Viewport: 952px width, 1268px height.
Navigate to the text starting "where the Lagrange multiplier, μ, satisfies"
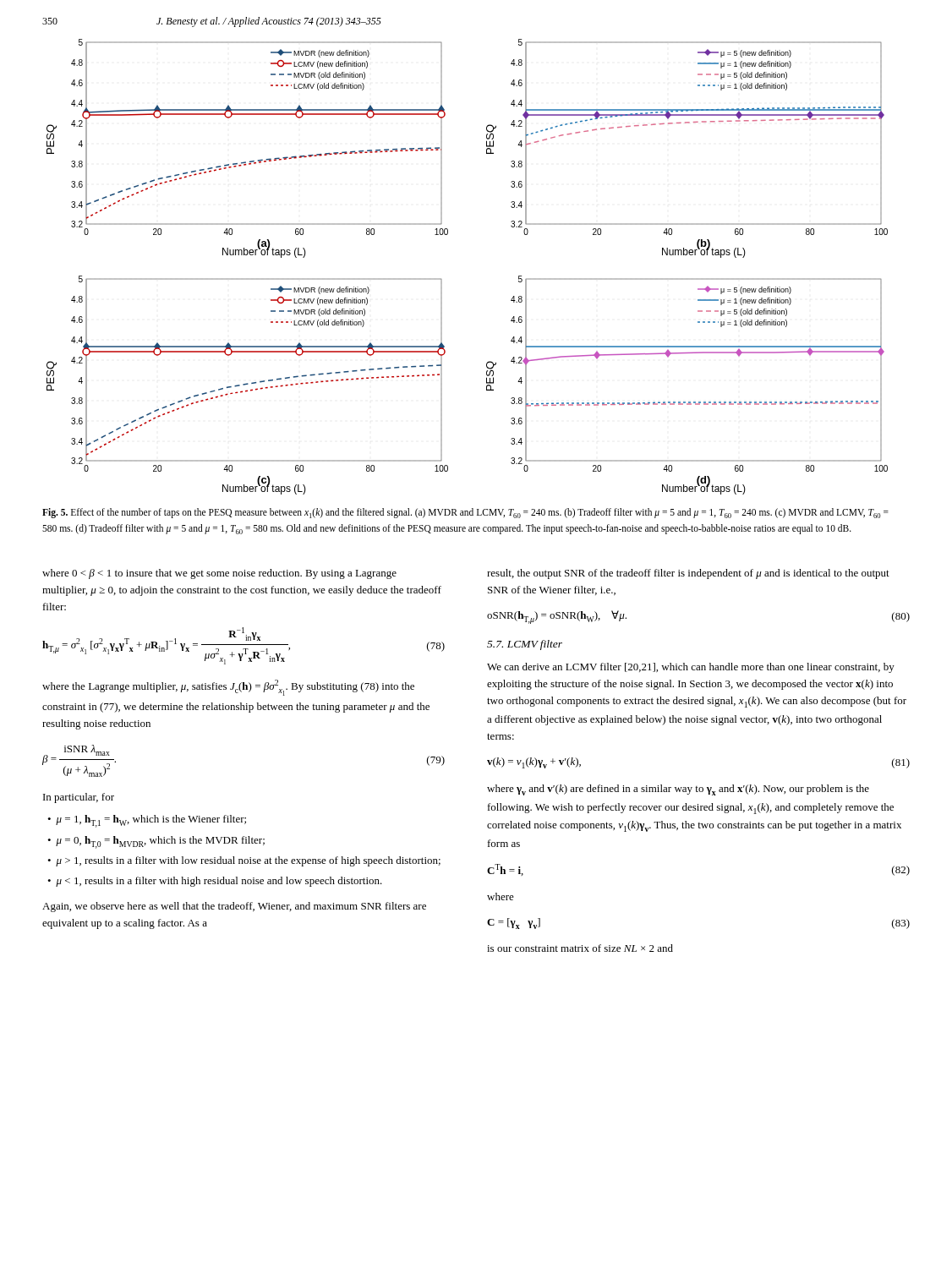point(236,704)
